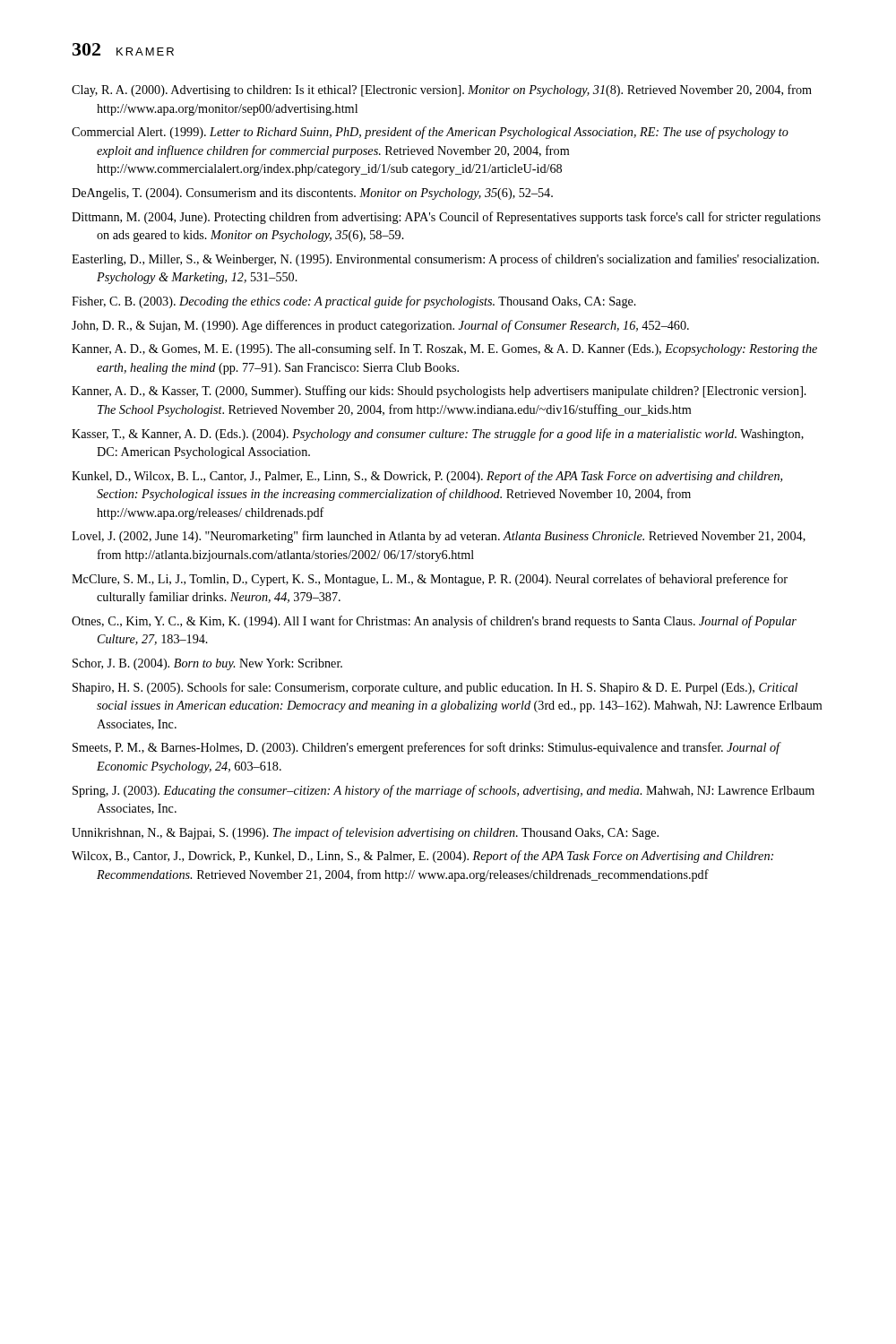Screen dimensions: 1344x896
Task: Point to the block beginning "Otnes, C., Kim, Y. C., & Kim, K."
Action: click(434, 630)
